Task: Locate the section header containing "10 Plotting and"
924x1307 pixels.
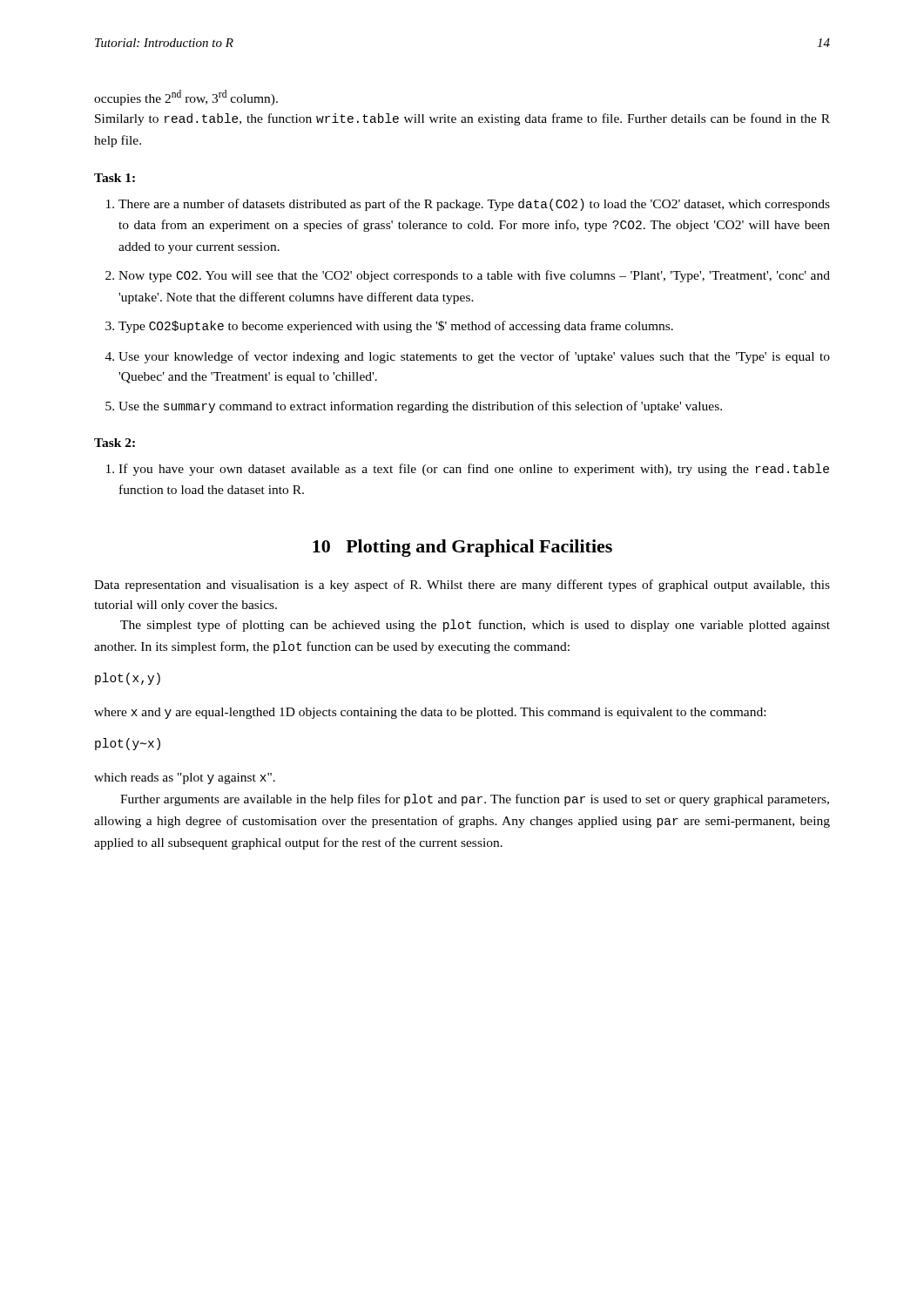Action: [x=462, y=546]
